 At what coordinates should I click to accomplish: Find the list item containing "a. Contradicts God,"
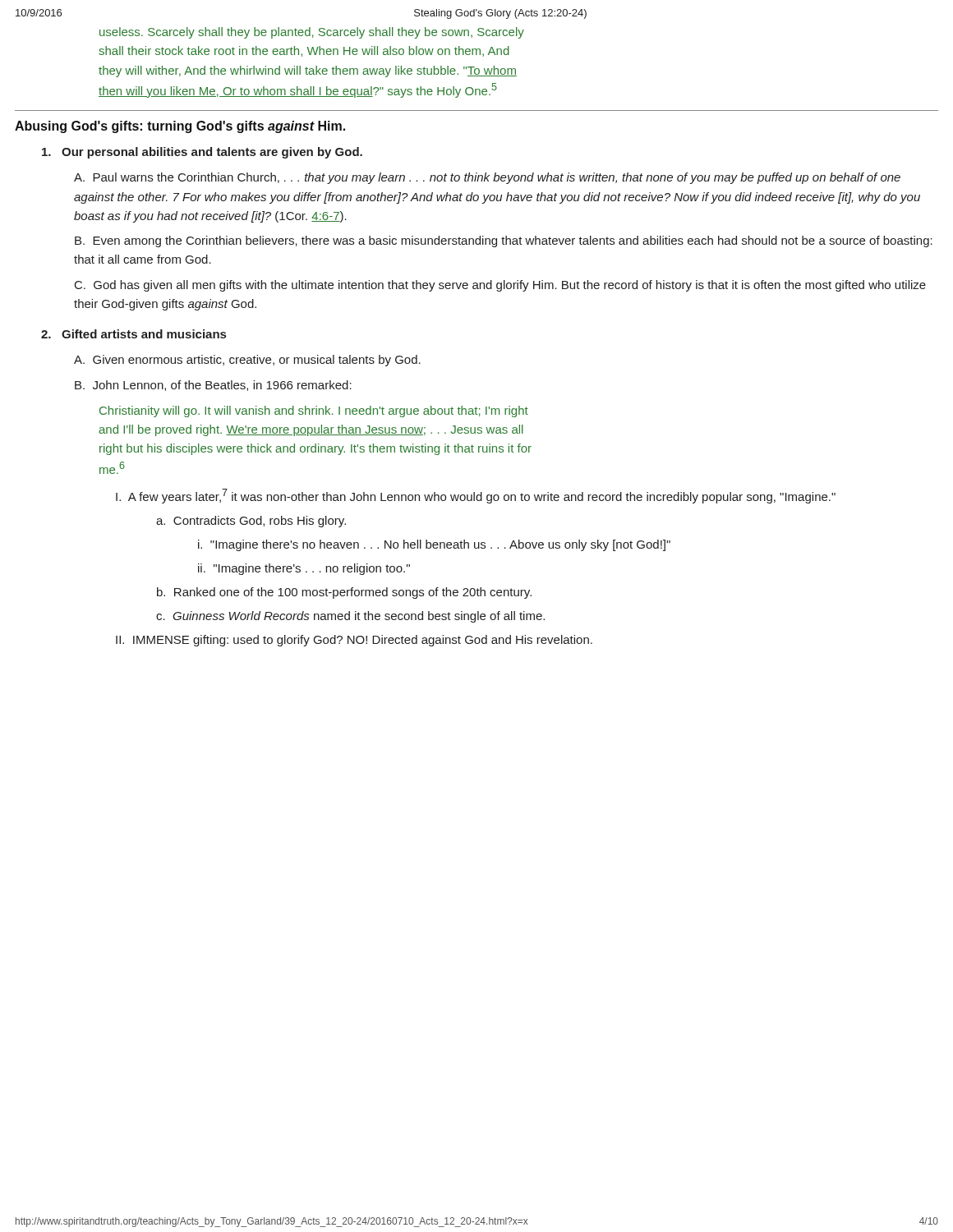click(x=252, y=520)
